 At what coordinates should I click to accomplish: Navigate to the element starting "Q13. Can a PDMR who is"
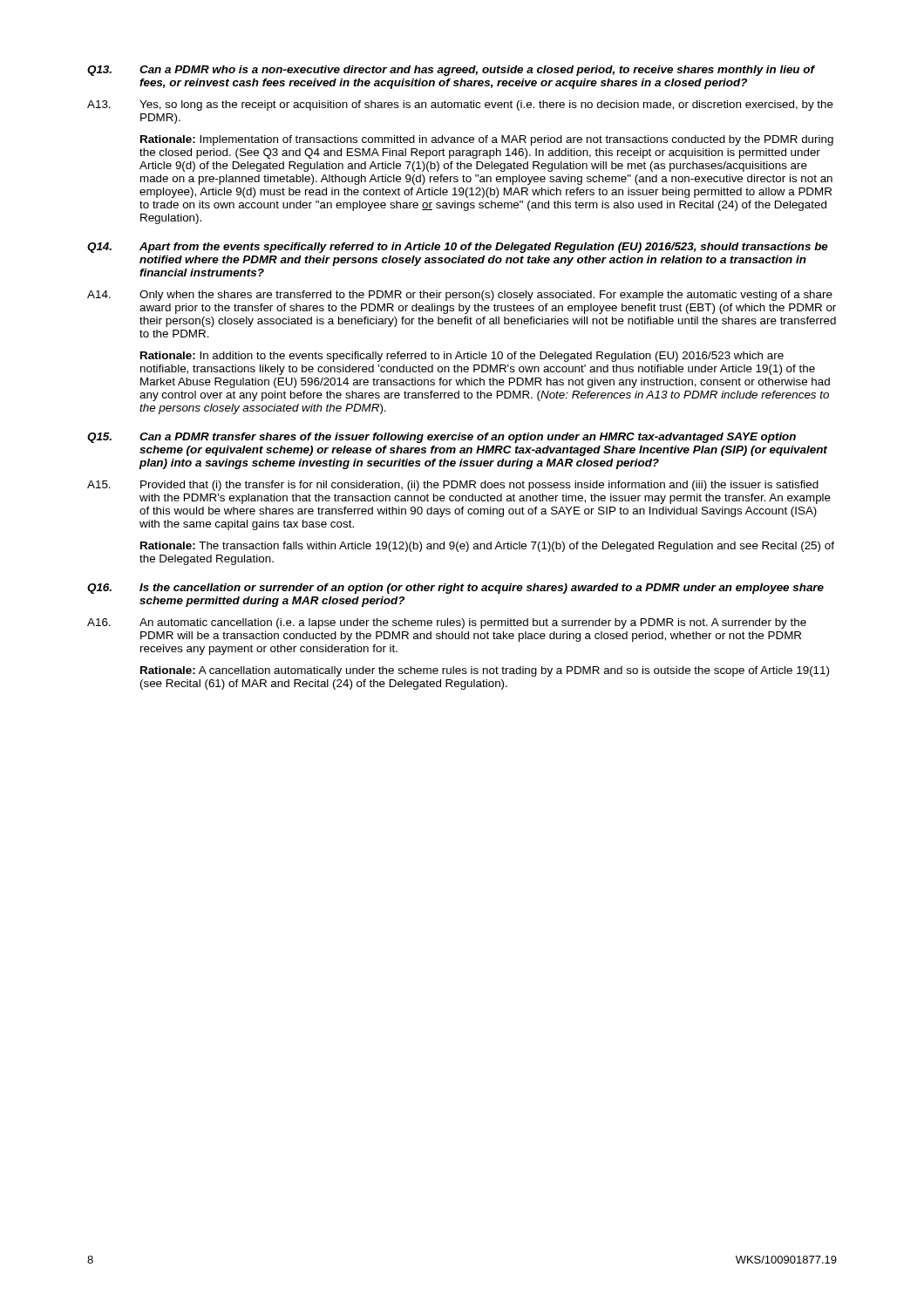(462, 76)
